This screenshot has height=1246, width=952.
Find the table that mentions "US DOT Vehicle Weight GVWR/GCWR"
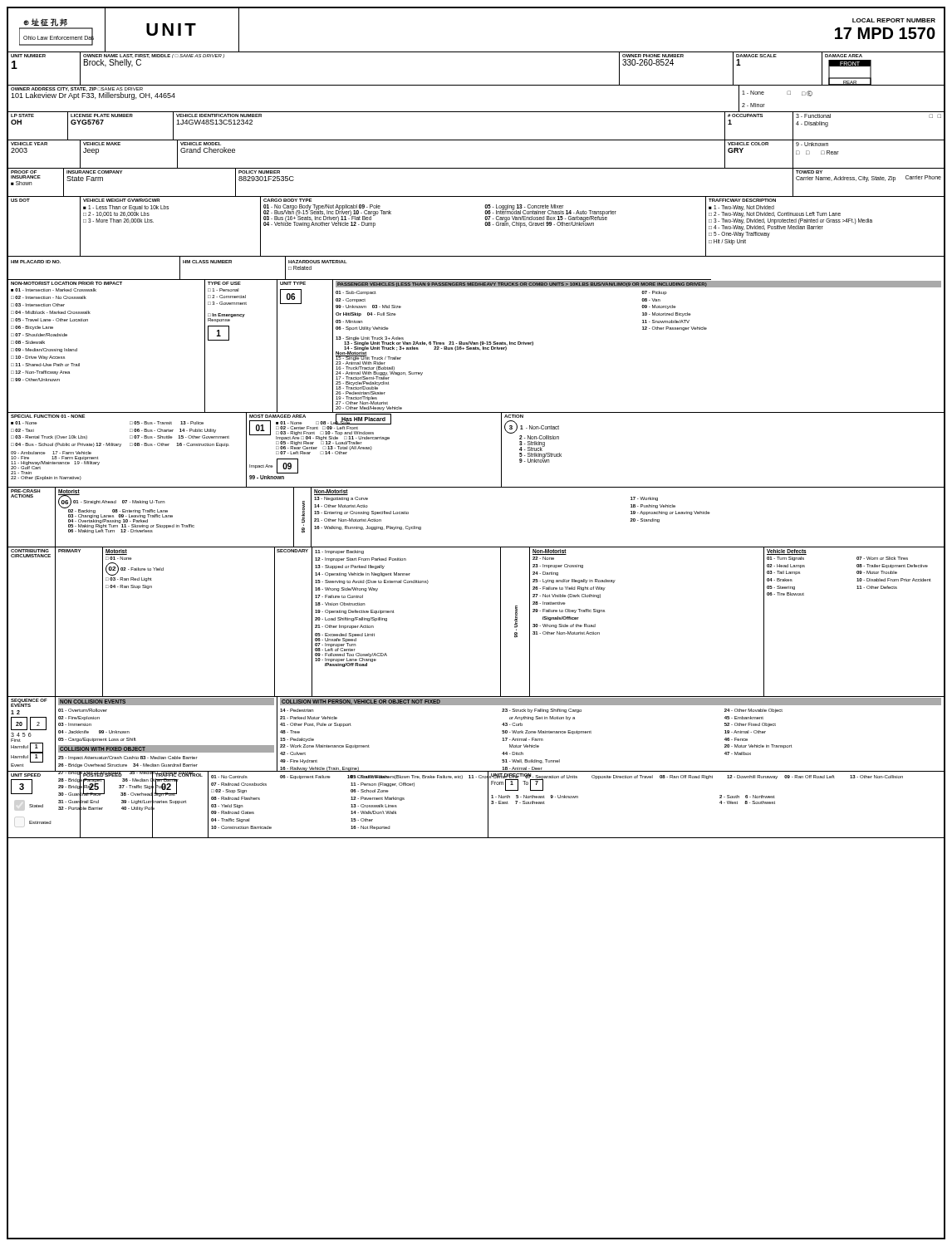pyautogui.click(x=476, y=226)
